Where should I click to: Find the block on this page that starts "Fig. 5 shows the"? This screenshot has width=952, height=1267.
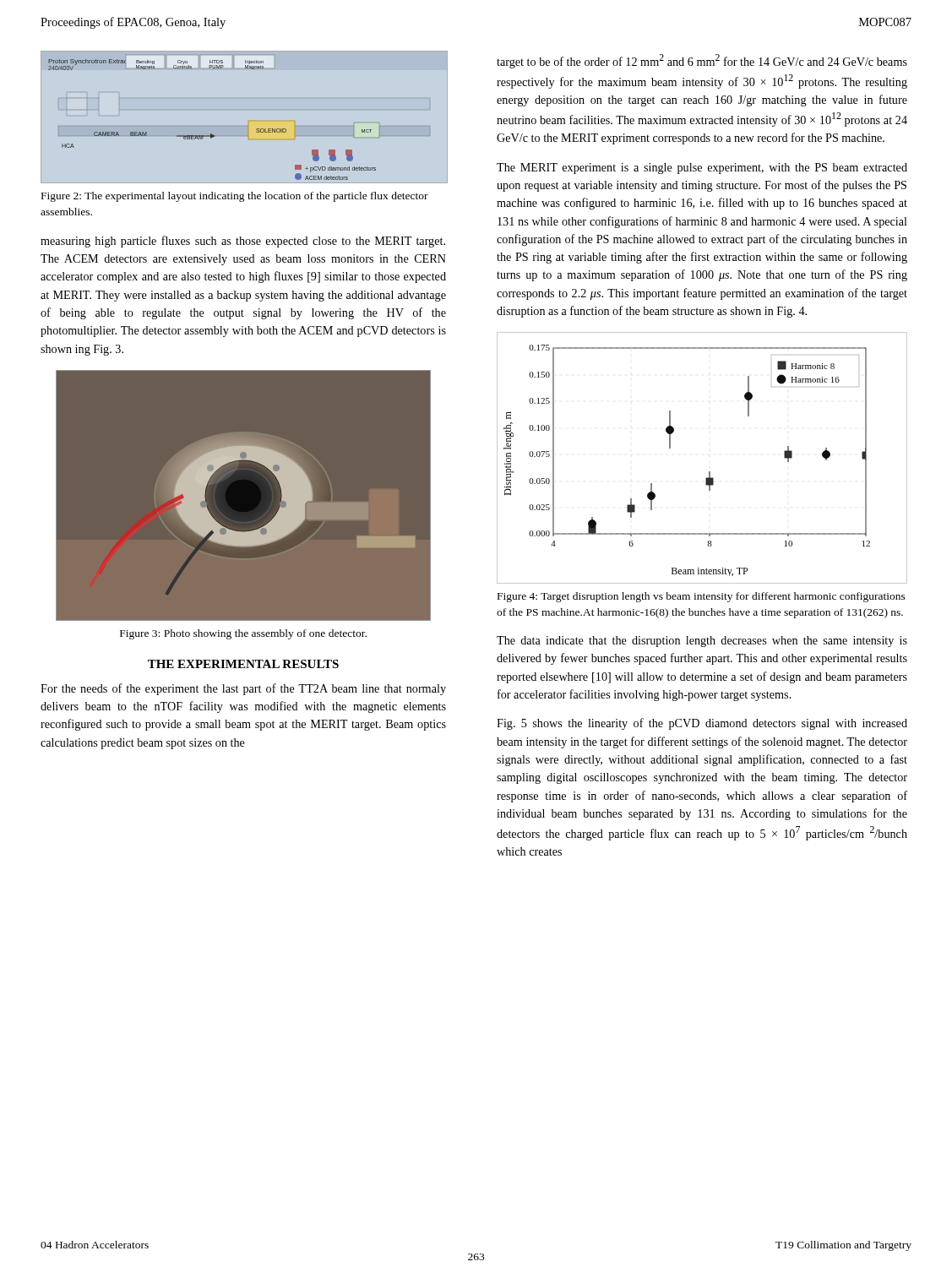coord(702,787)
